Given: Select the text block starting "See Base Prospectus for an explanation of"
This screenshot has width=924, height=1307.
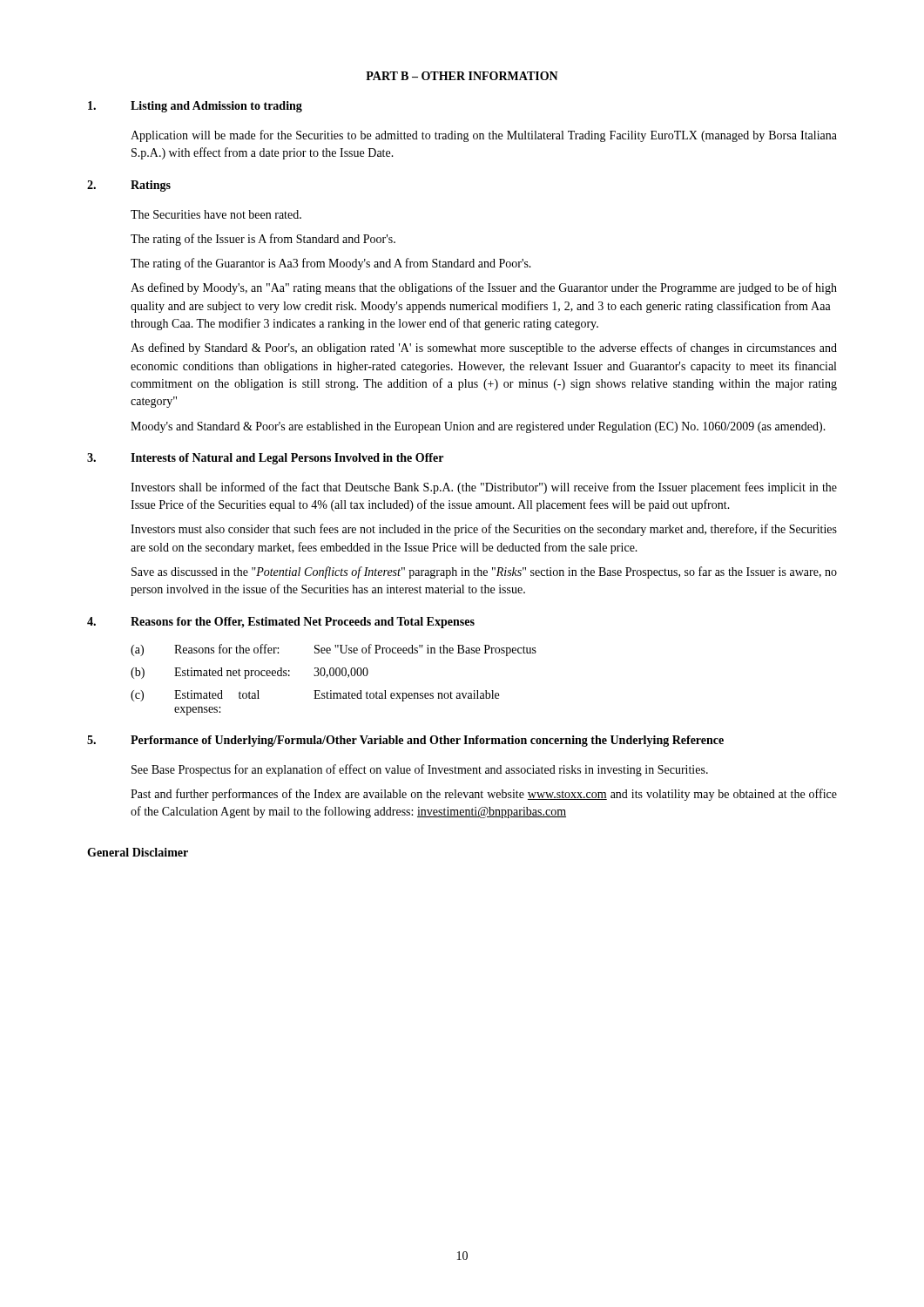Looking at the screenshot, I should pyautogui.click(x=462, y=795).
